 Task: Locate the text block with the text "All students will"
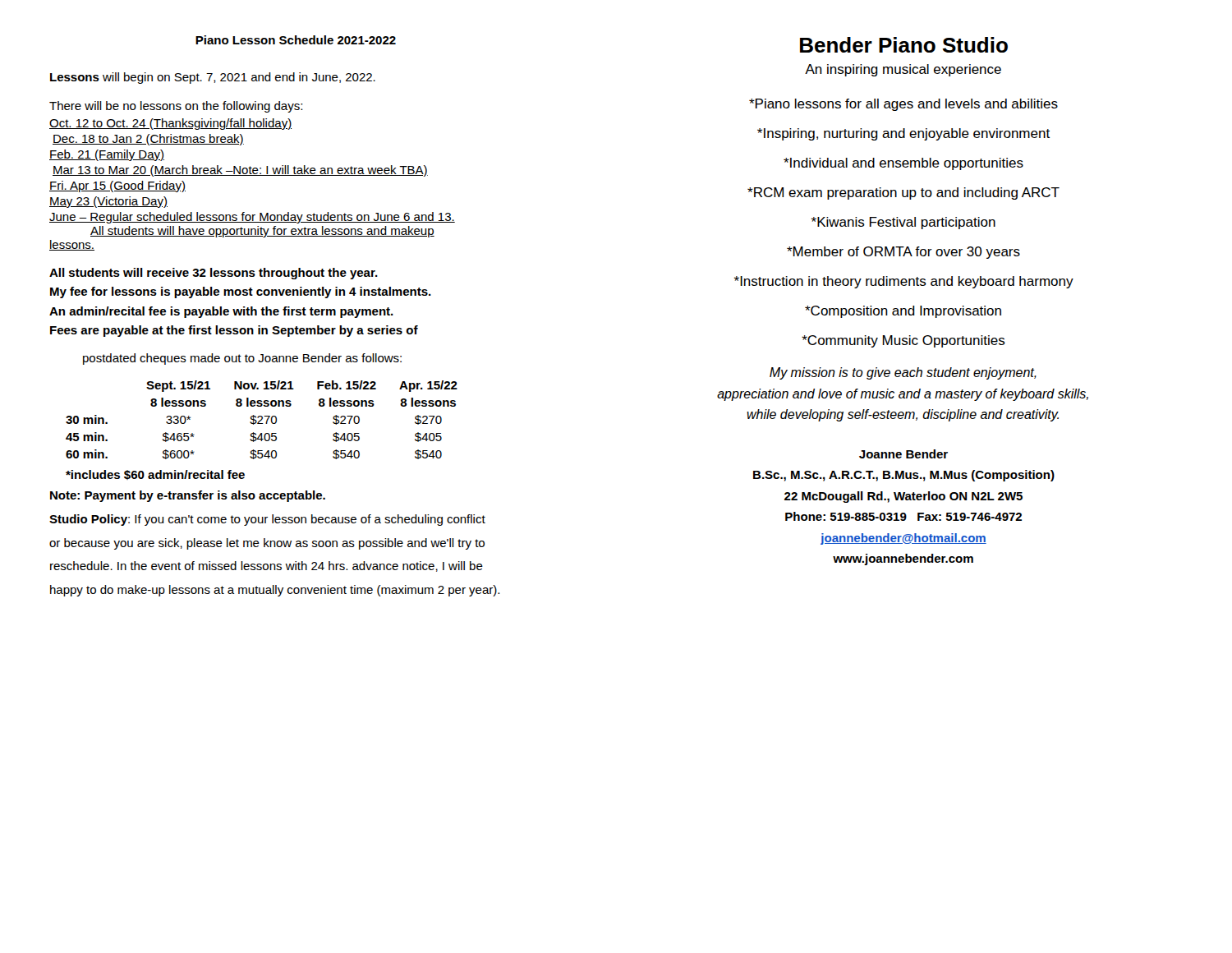pos(240,301)
